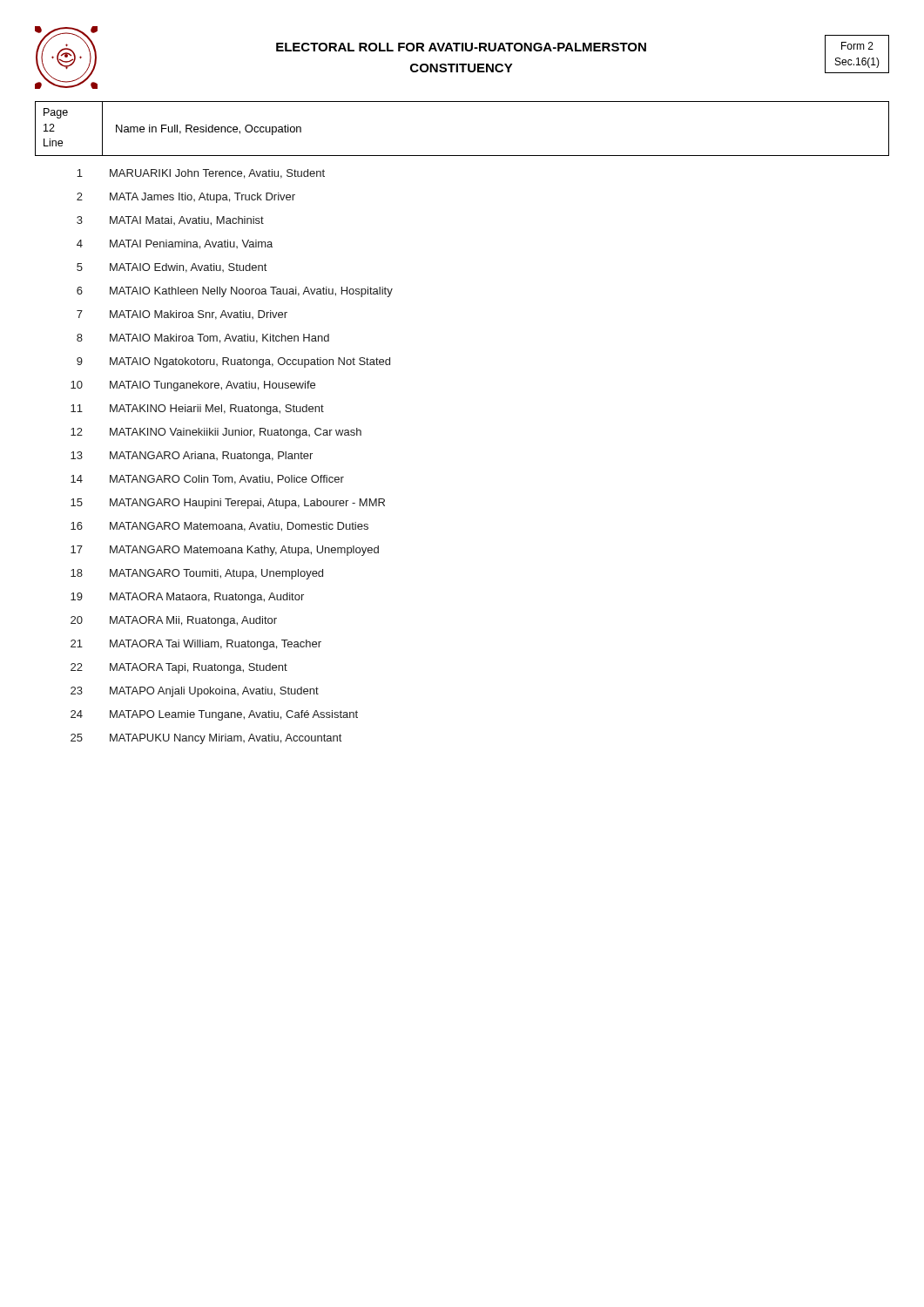Click on the text block starting "16 MATANGARO Matemoana, Avatiu,"
The width and height of the screenshot is (924, 1307).
219,527
